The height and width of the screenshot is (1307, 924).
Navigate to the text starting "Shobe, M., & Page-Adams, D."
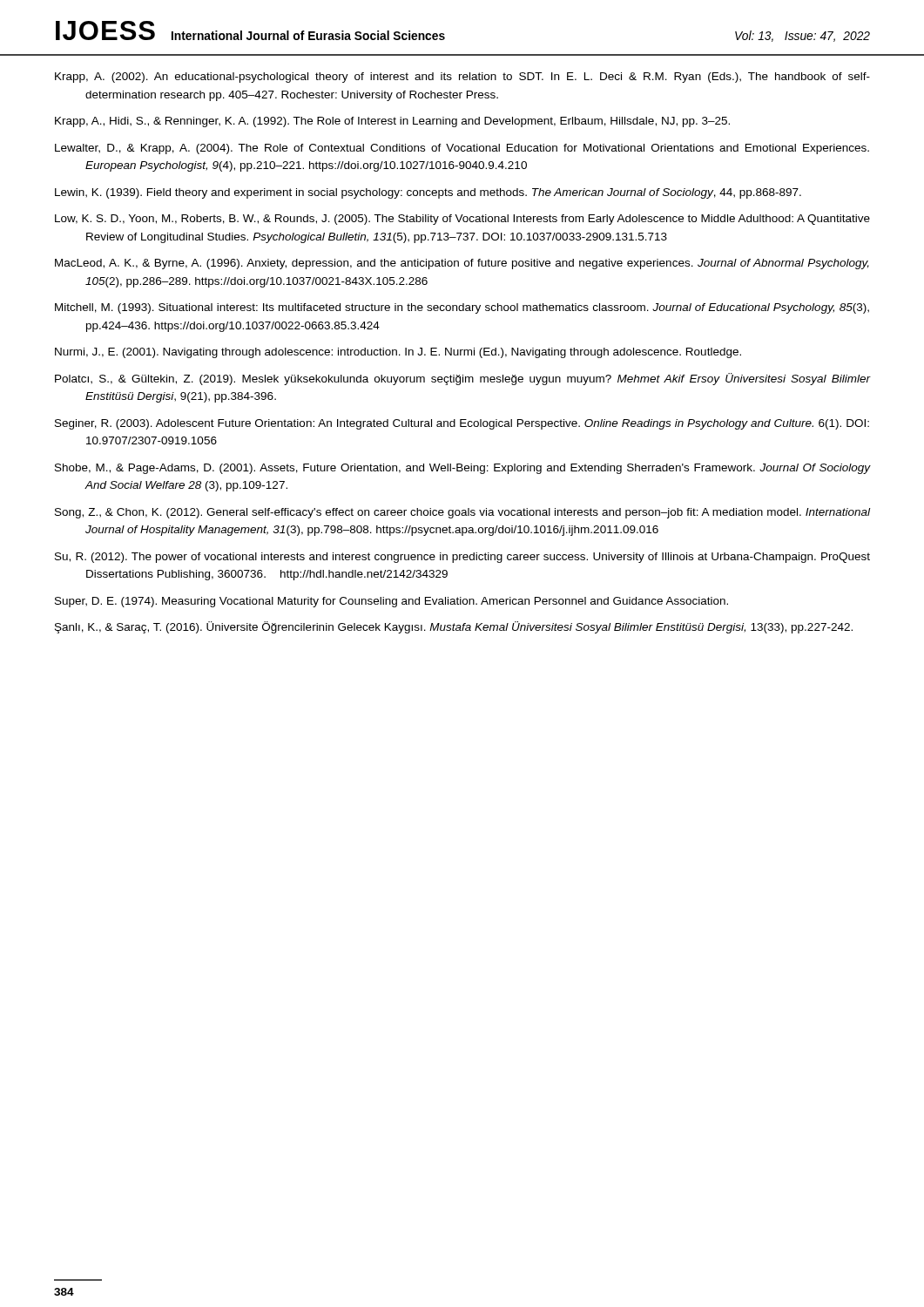coord(462,476)
